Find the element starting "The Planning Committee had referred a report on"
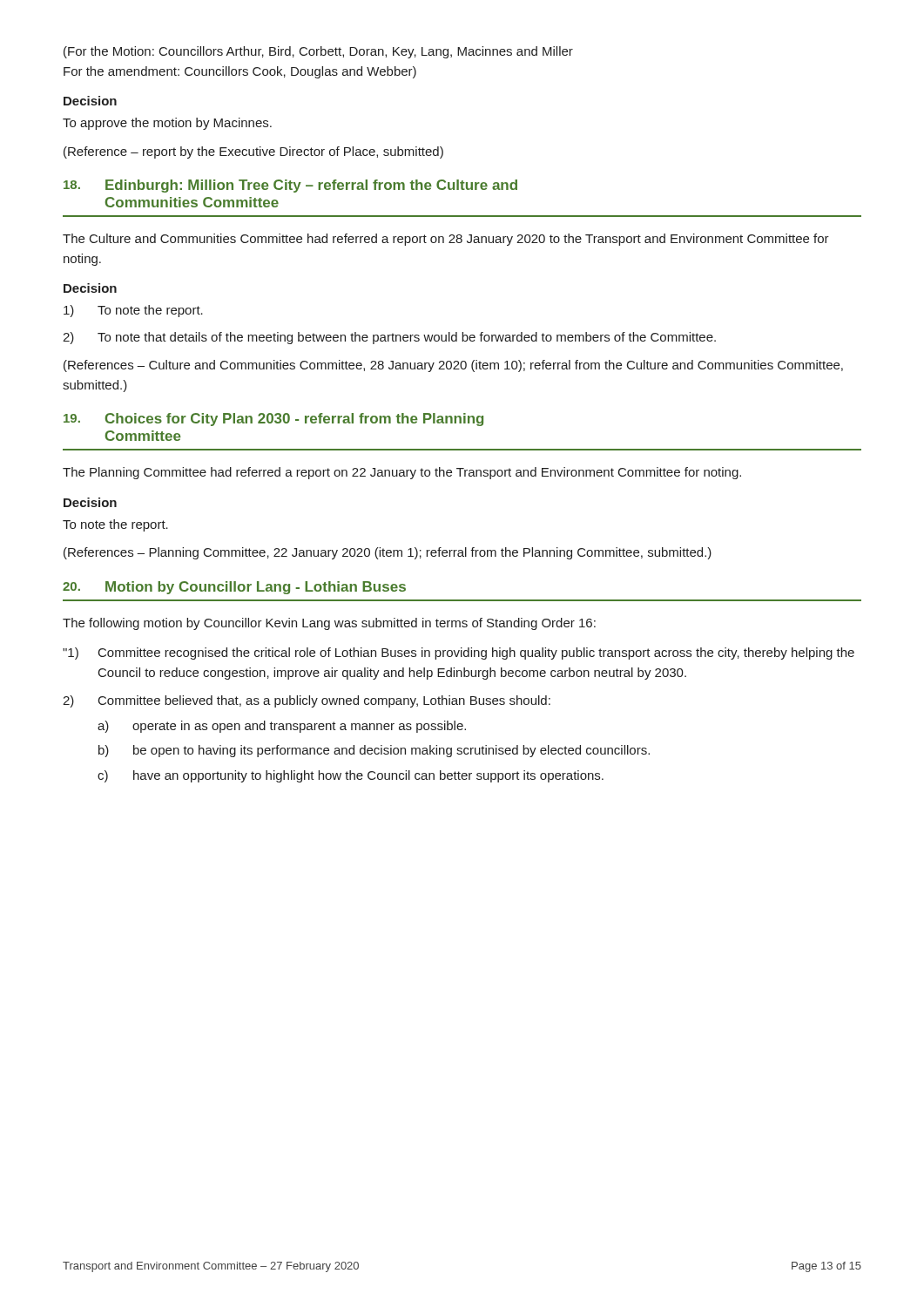The width and height of the screenshot is (924, 1307). [403, 472]
